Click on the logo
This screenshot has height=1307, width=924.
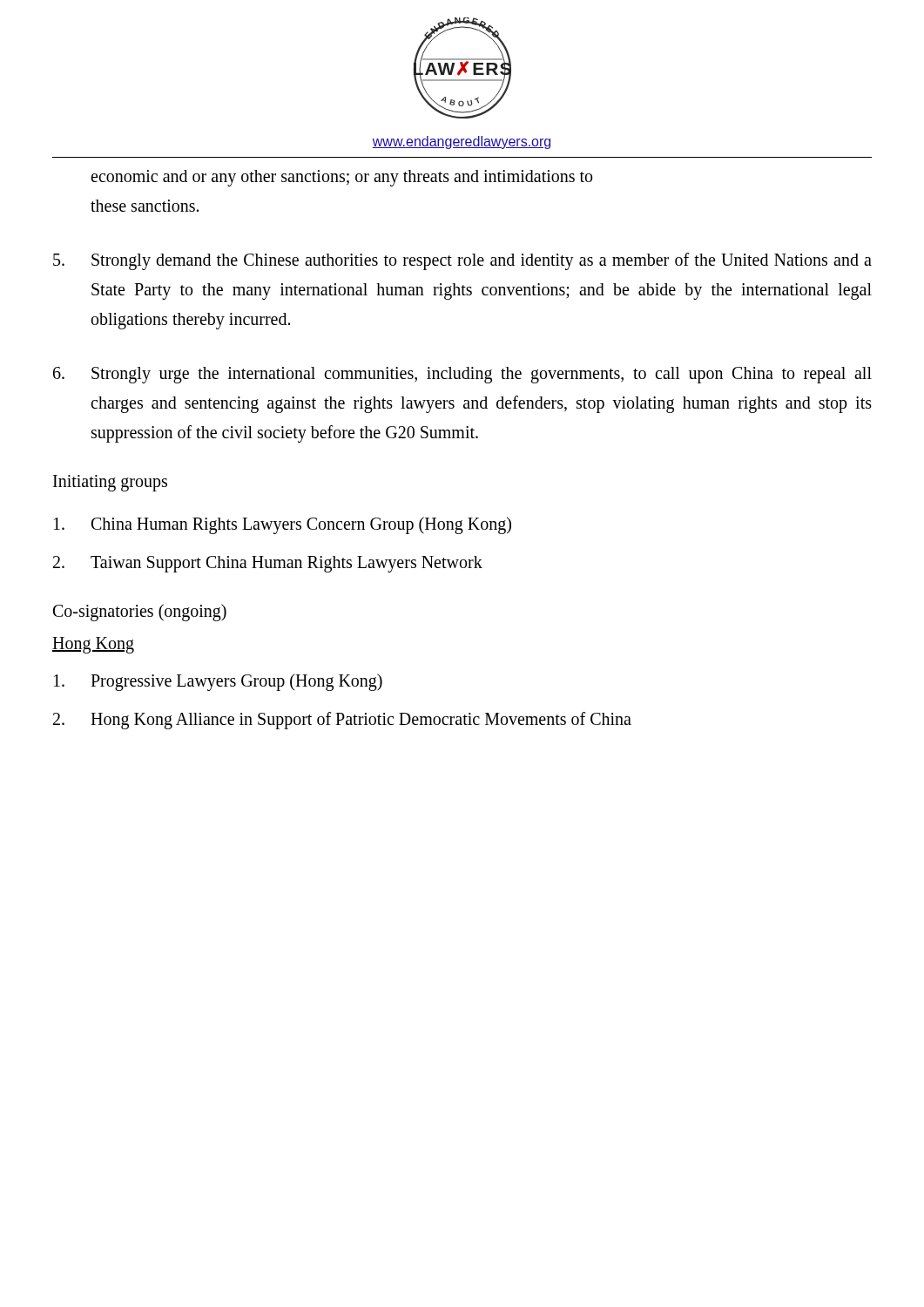(x=462, y=74)
